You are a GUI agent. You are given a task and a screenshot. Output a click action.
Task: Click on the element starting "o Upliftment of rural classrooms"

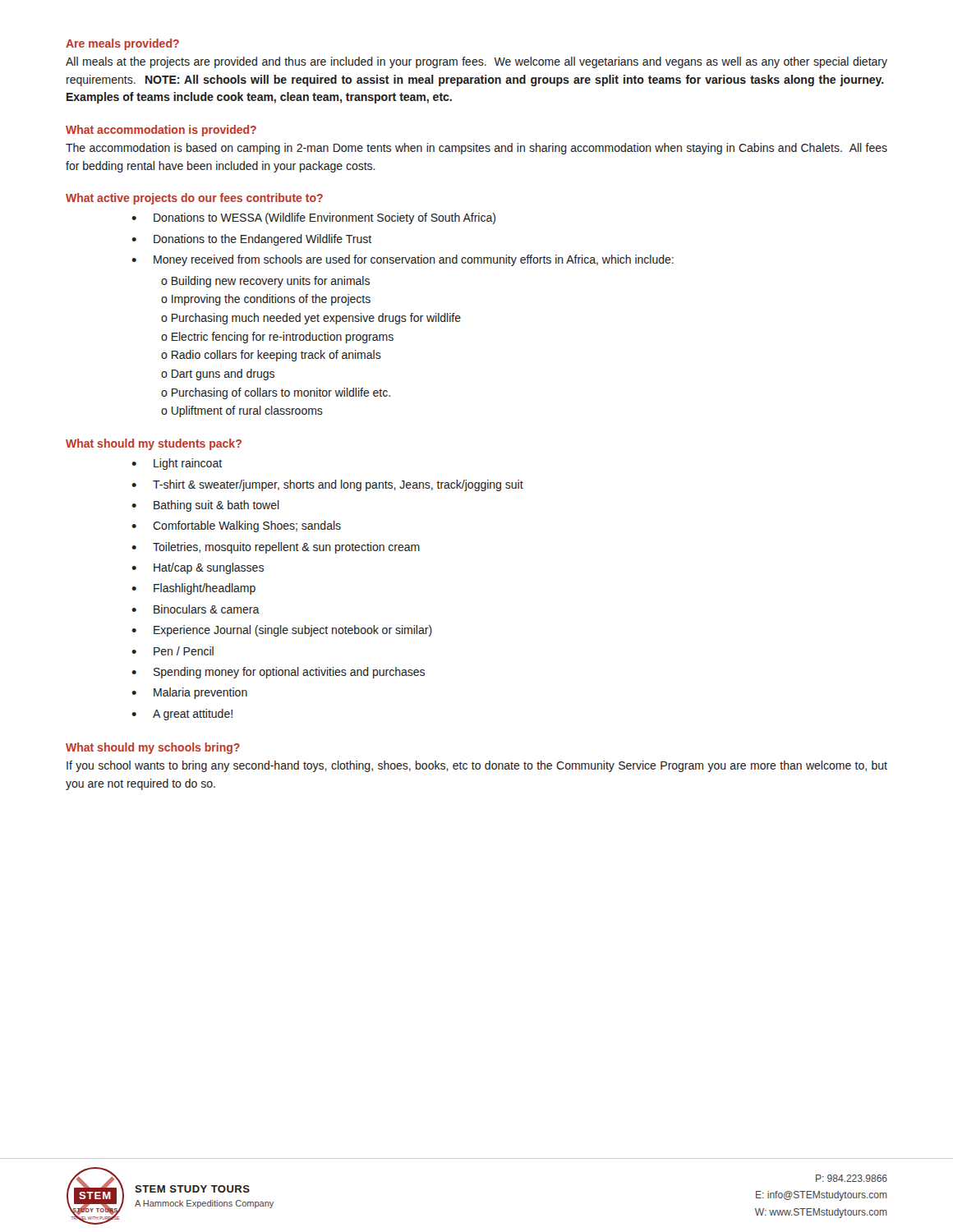point(242,411)
